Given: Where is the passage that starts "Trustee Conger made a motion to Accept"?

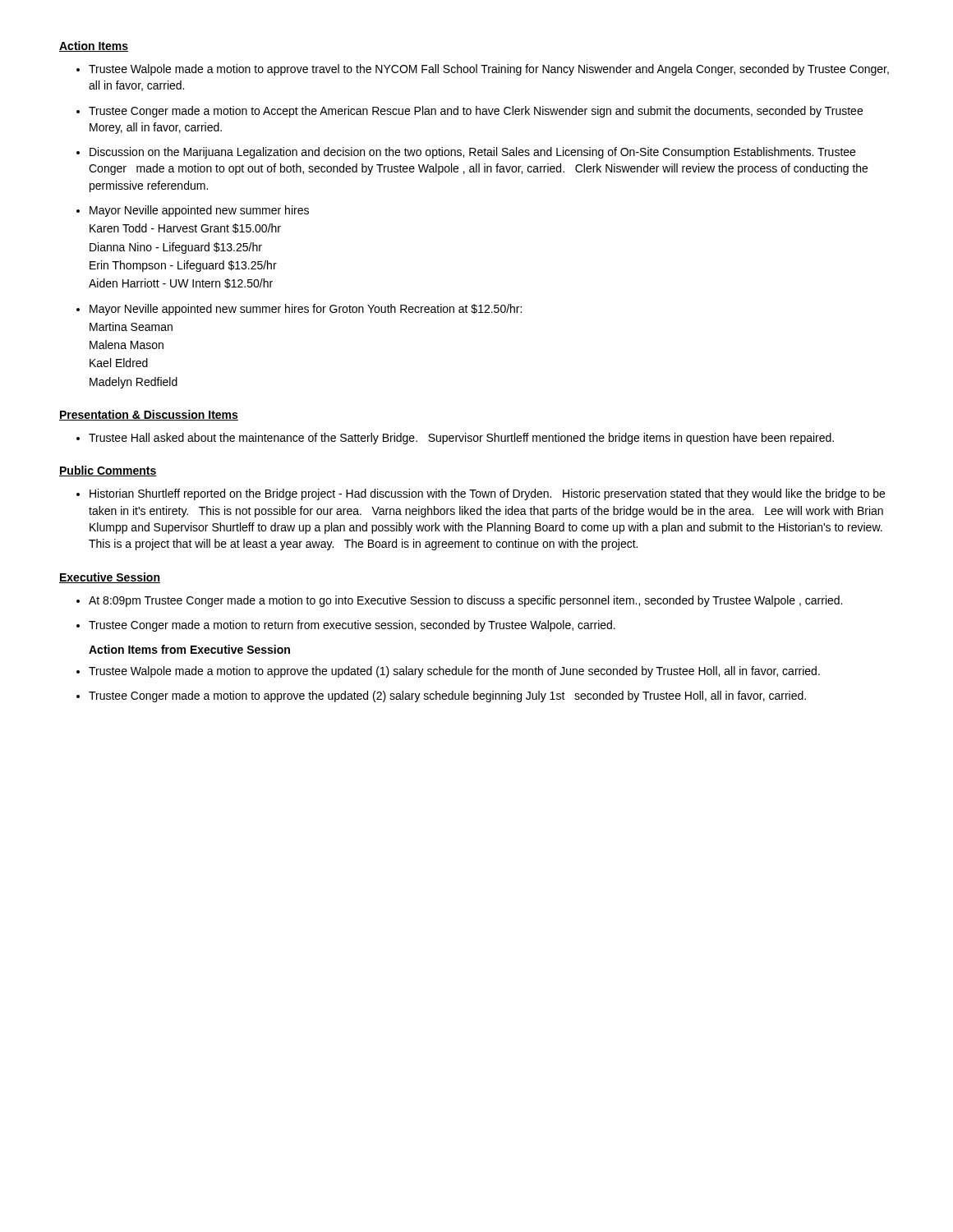Looking at the screenshot, I should tap(476, 119).
